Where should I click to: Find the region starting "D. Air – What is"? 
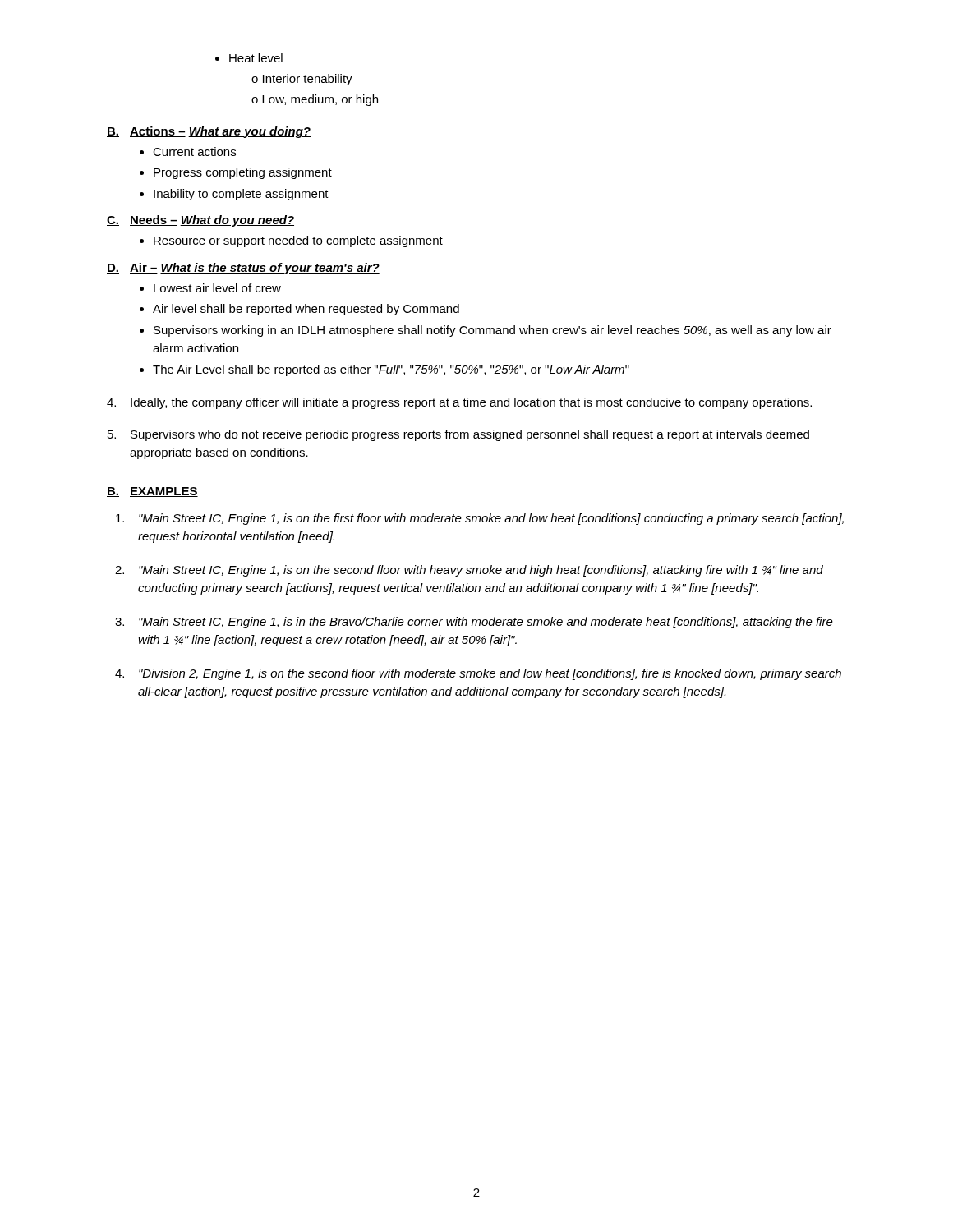pos(243,267)
